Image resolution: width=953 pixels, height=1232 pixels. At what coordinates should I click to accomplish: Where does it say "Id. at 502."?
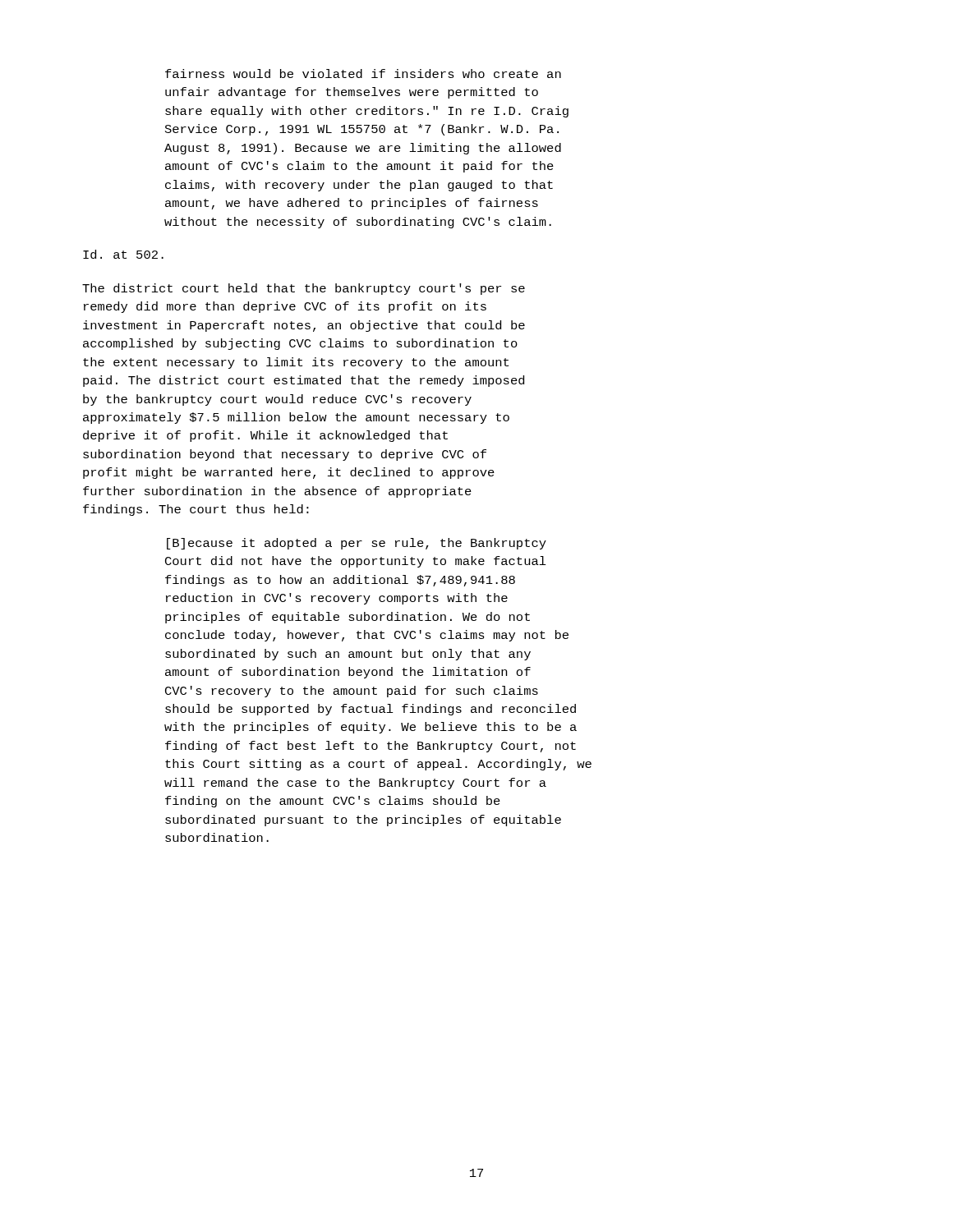click(x=124, y=256)
